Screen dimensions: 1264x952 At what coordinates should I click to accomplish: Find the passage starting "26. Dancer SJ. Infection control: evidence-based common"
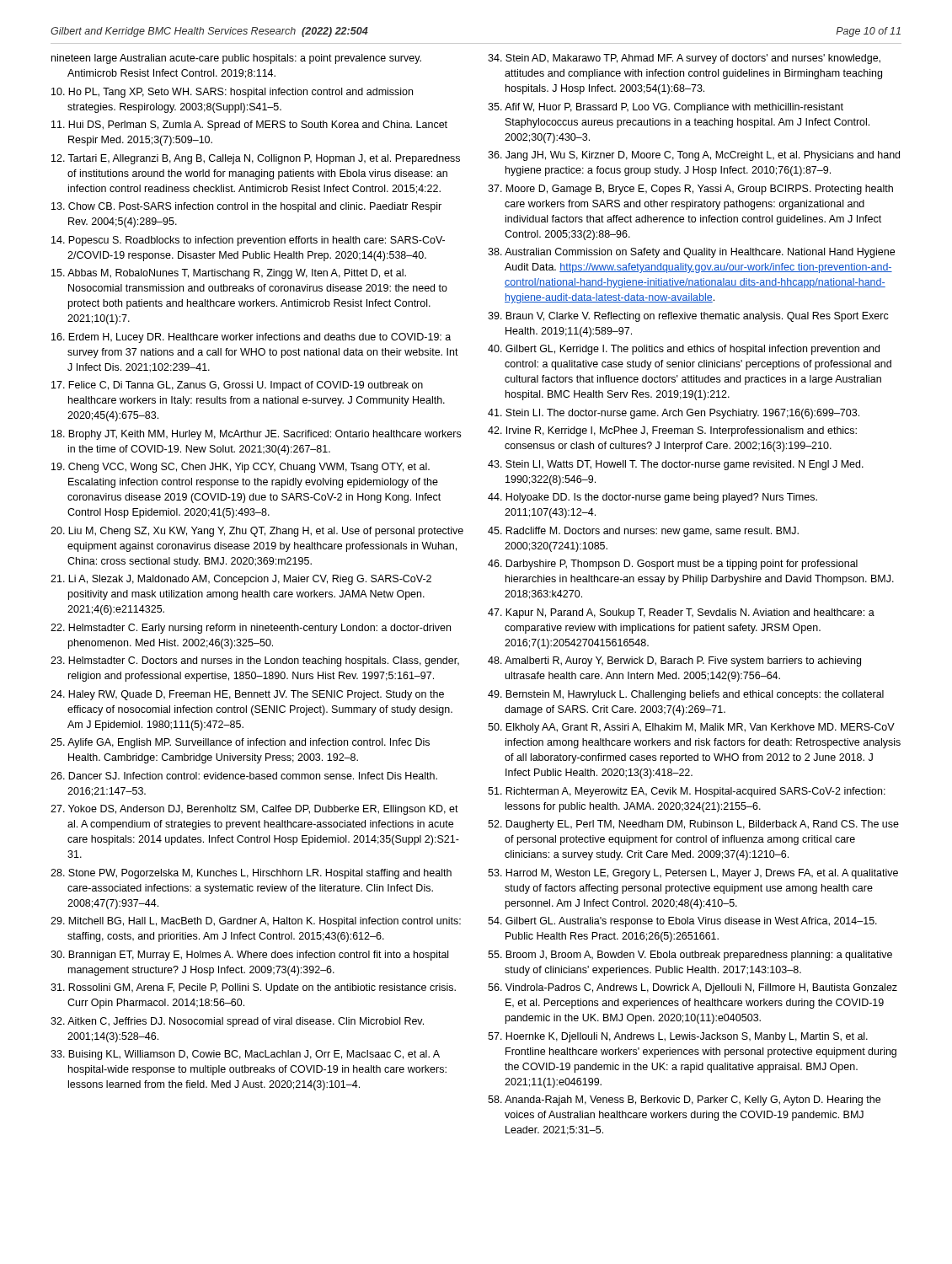coord(244,783)
